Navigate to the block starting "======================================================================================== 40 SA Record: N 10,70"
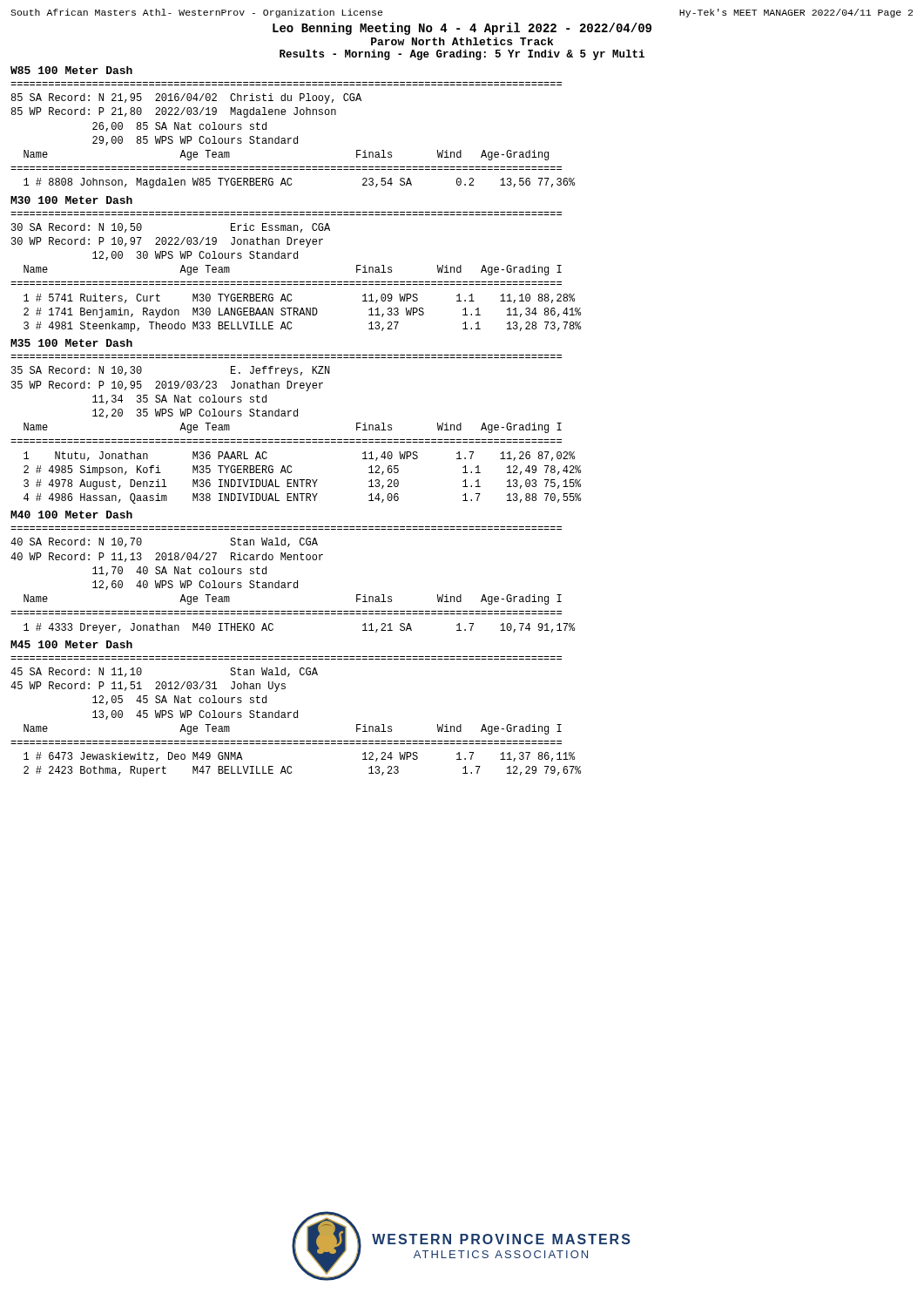 (75, 542)
